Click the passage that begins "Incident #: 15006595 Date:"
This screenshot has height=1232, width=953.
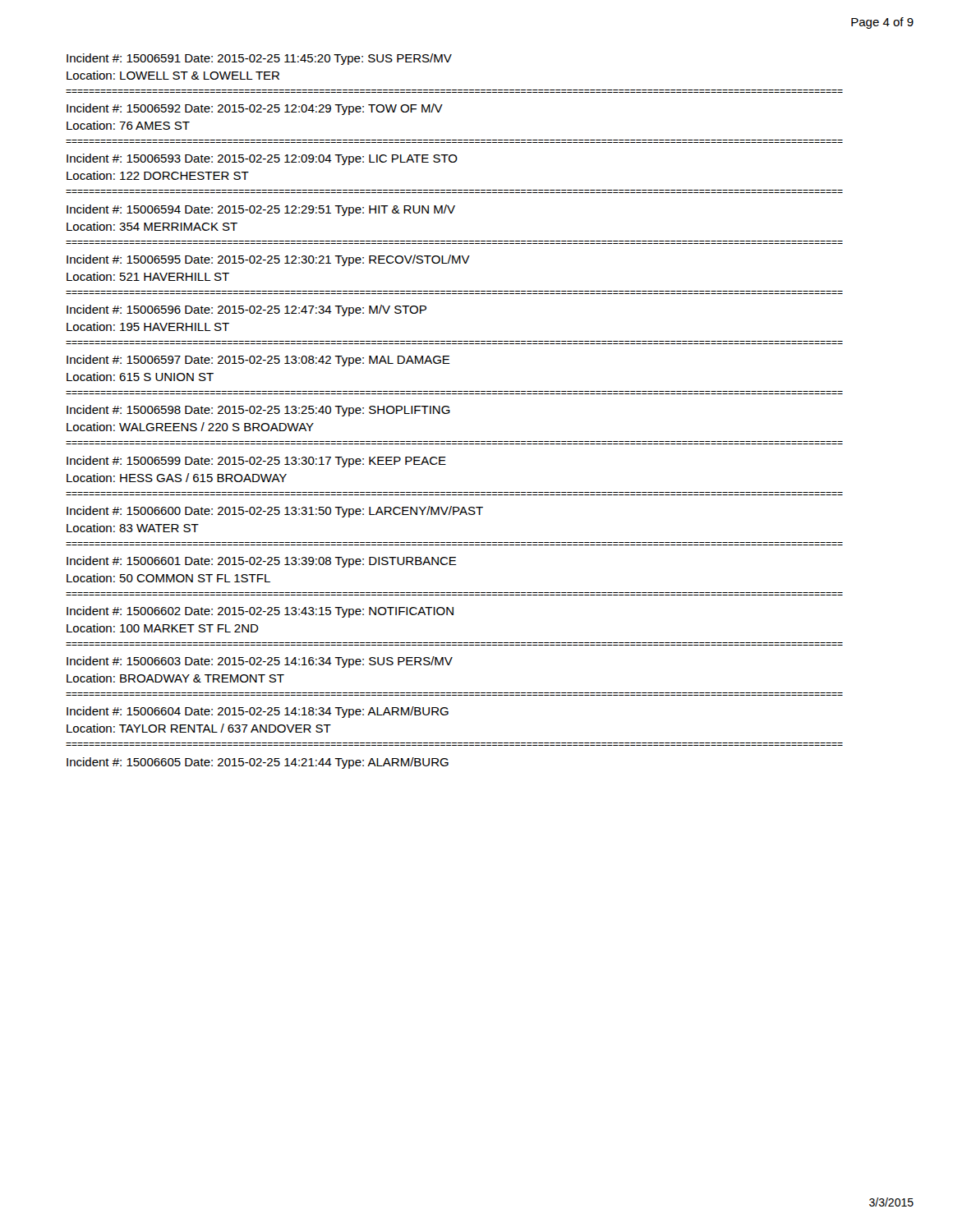(x=268, y=260)
